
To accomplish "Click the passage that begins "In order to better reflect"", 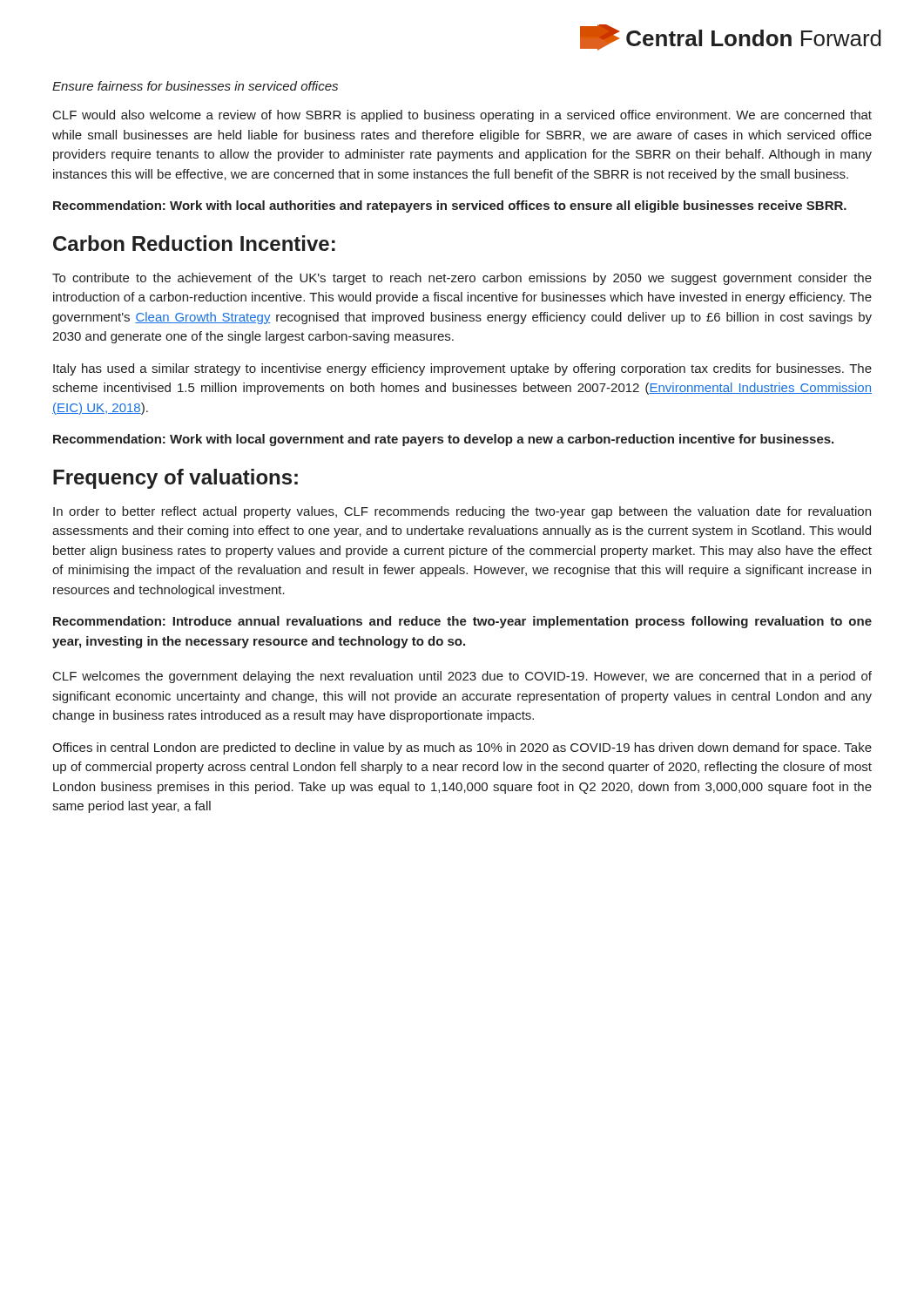I will point(462,551).
